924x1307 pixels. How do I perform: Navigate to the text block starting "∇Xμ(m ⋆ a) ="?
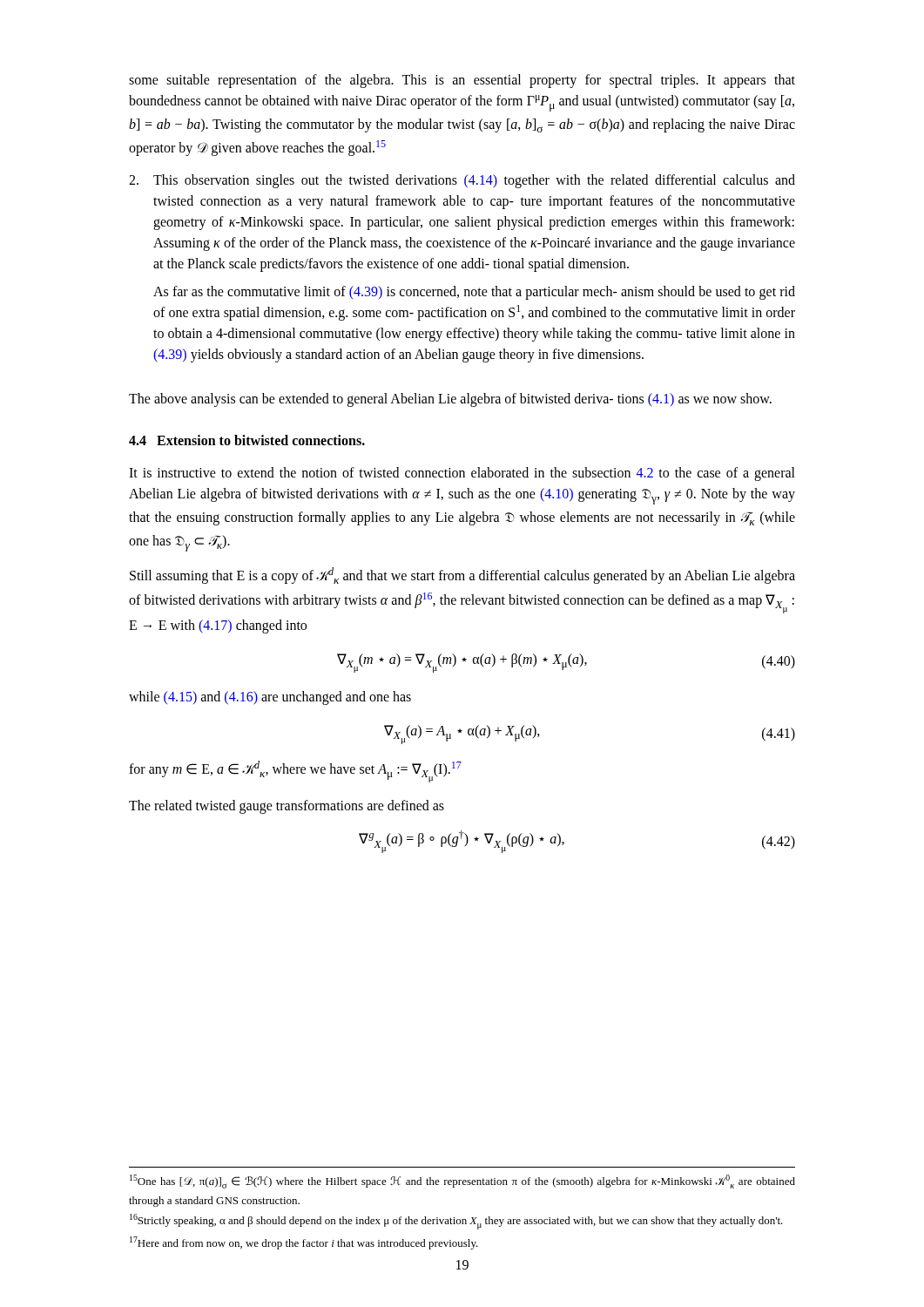(462, 662)
